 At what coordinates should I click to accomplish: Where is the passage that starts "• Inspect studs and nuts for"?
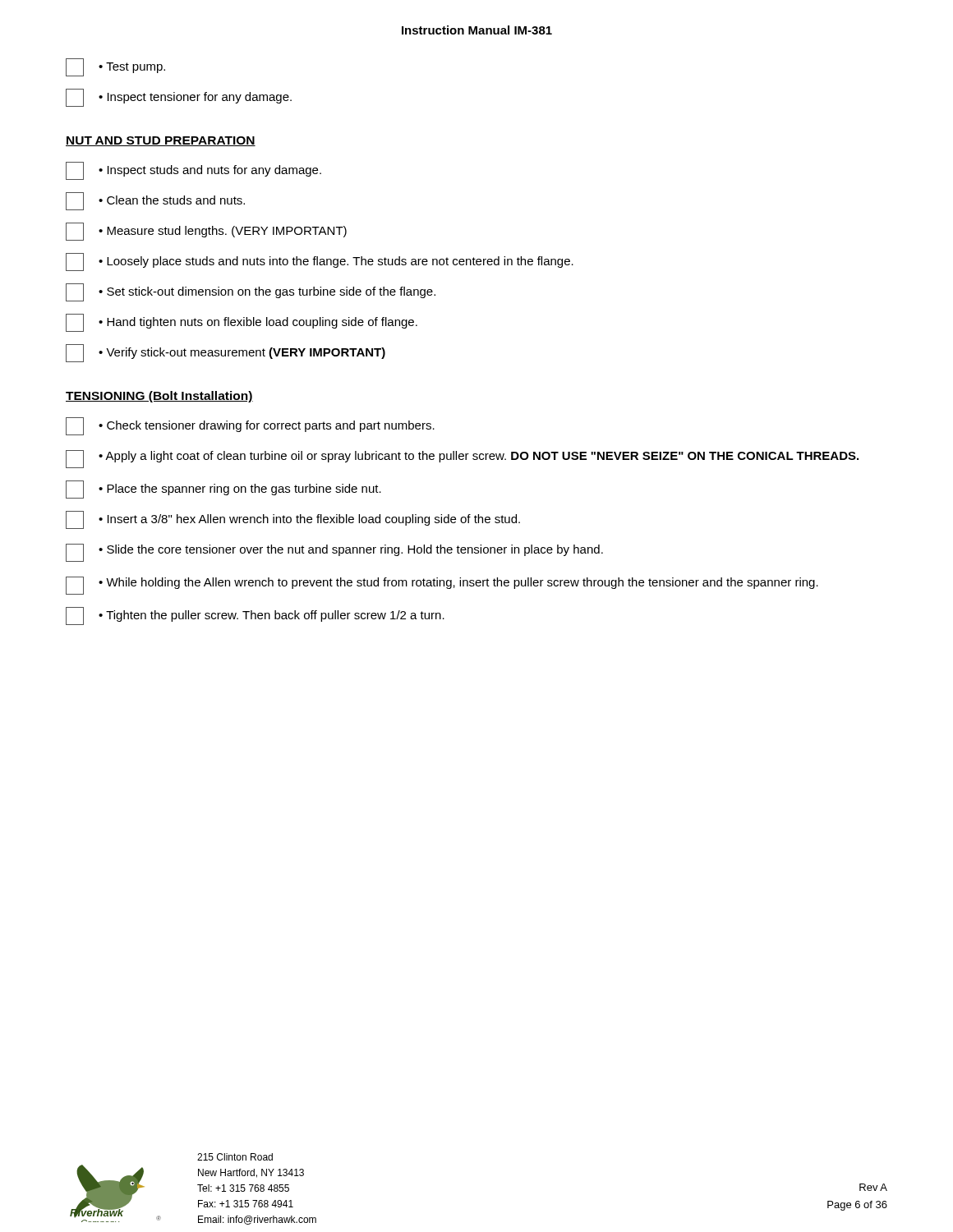pos(193,171)
